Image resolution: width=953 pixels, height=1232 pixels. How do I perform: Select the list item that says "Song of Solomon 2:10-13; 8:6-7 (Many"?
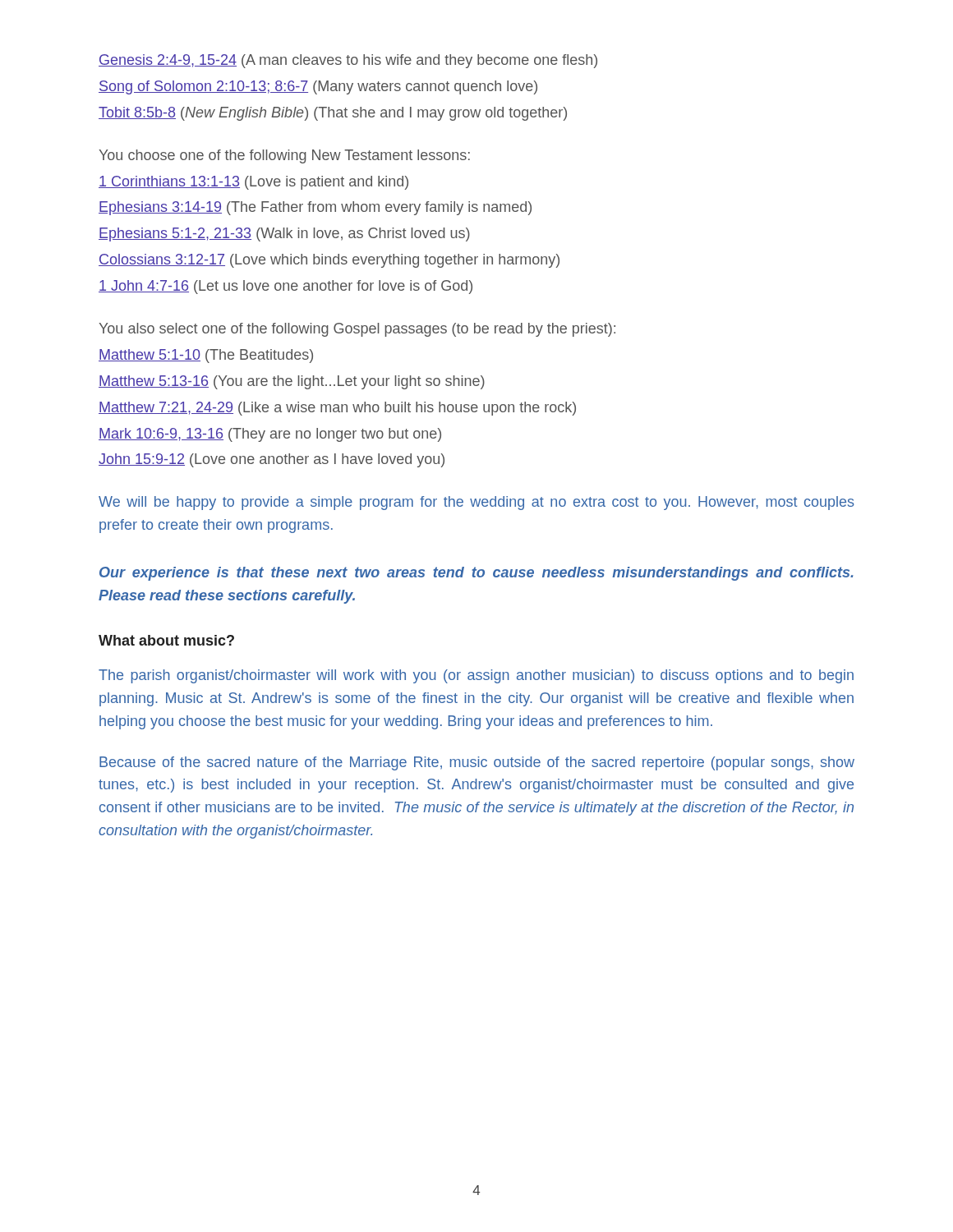point(318,86)
